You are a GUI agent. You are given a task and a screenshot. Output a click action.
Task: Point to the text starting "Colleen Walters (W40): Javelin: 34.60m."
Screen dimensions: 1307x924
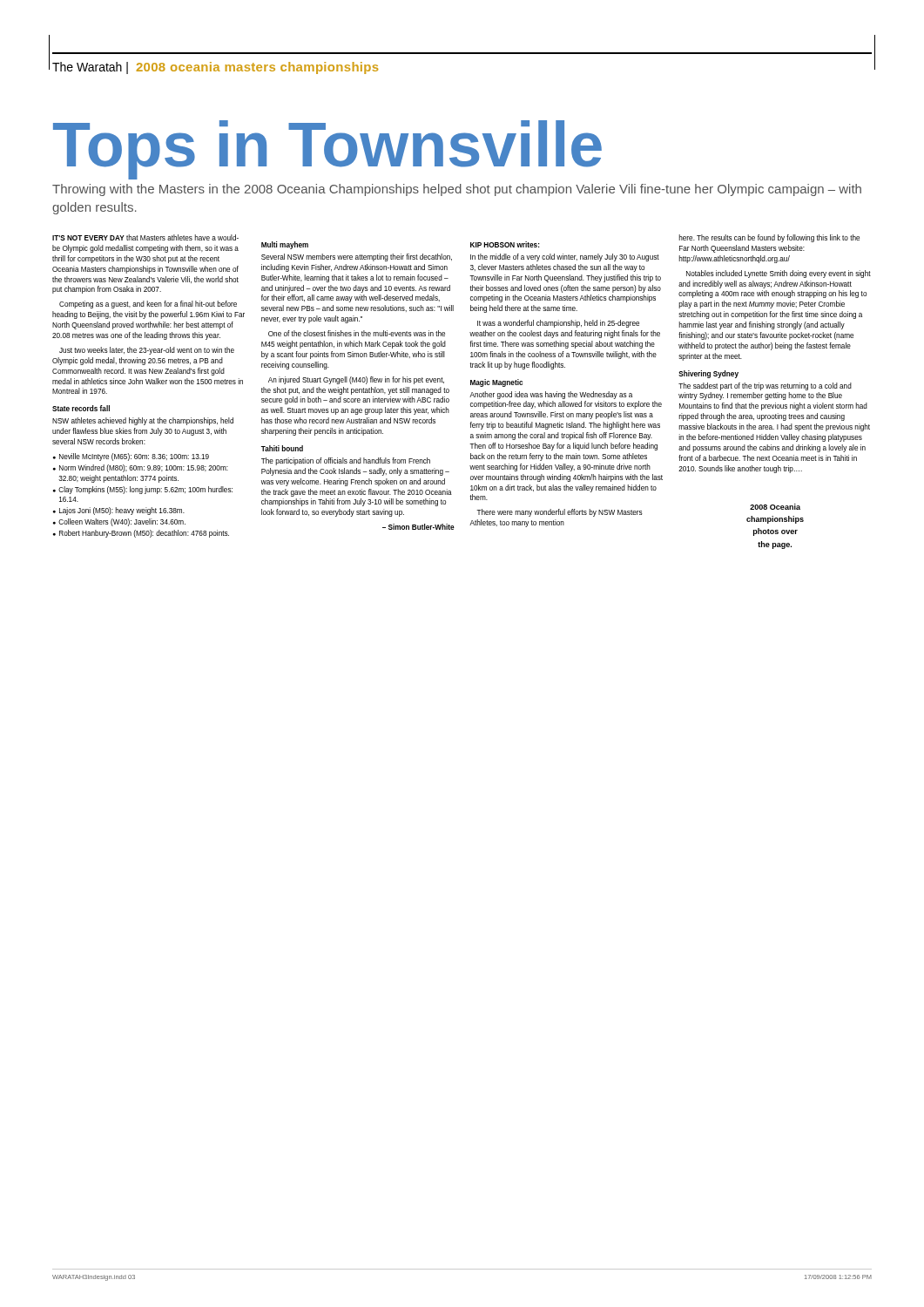(122, 523)
